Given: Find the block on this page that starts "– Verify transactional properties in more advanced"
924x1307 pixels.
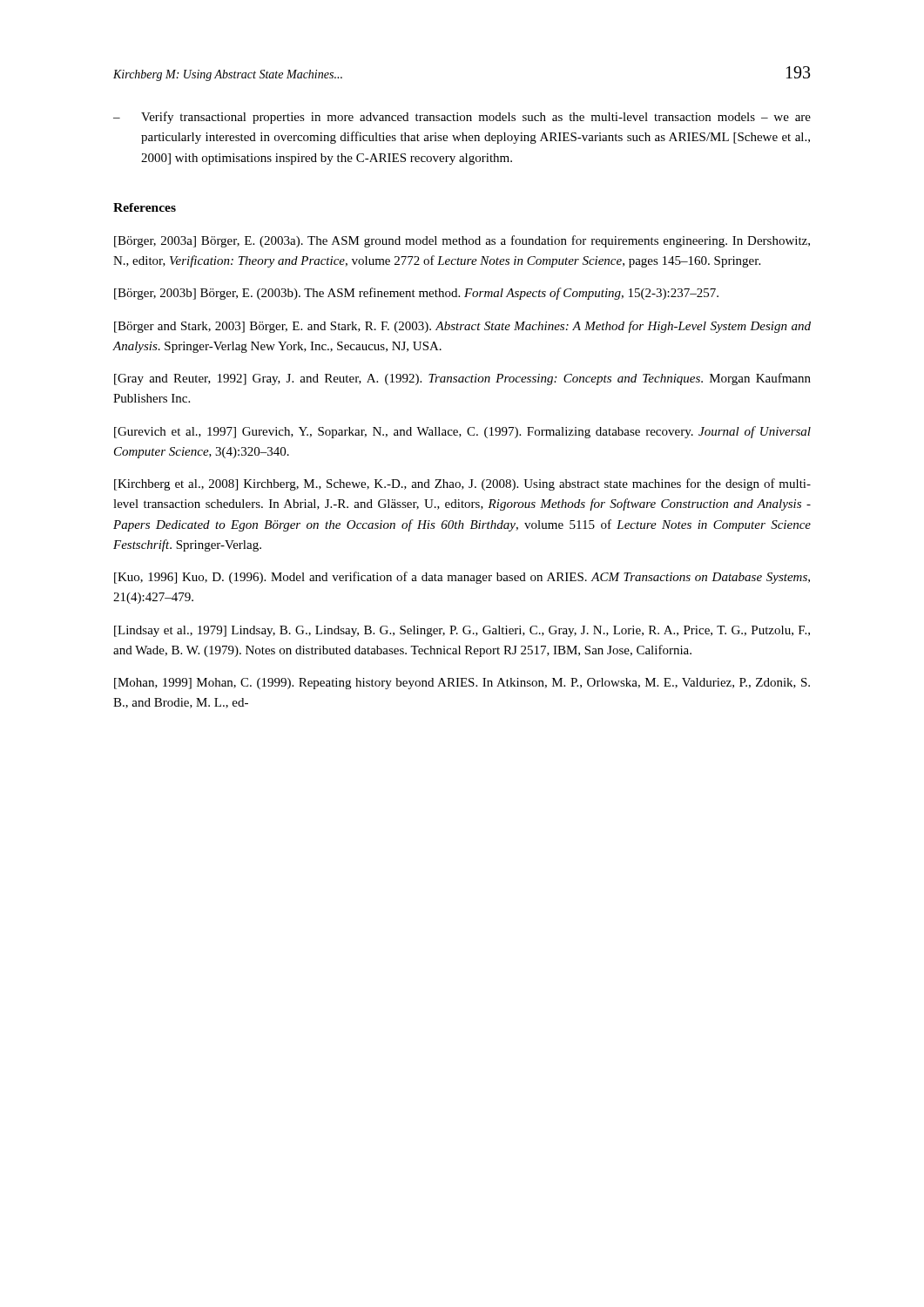Looking at the screenshot, I should (462, 138).
